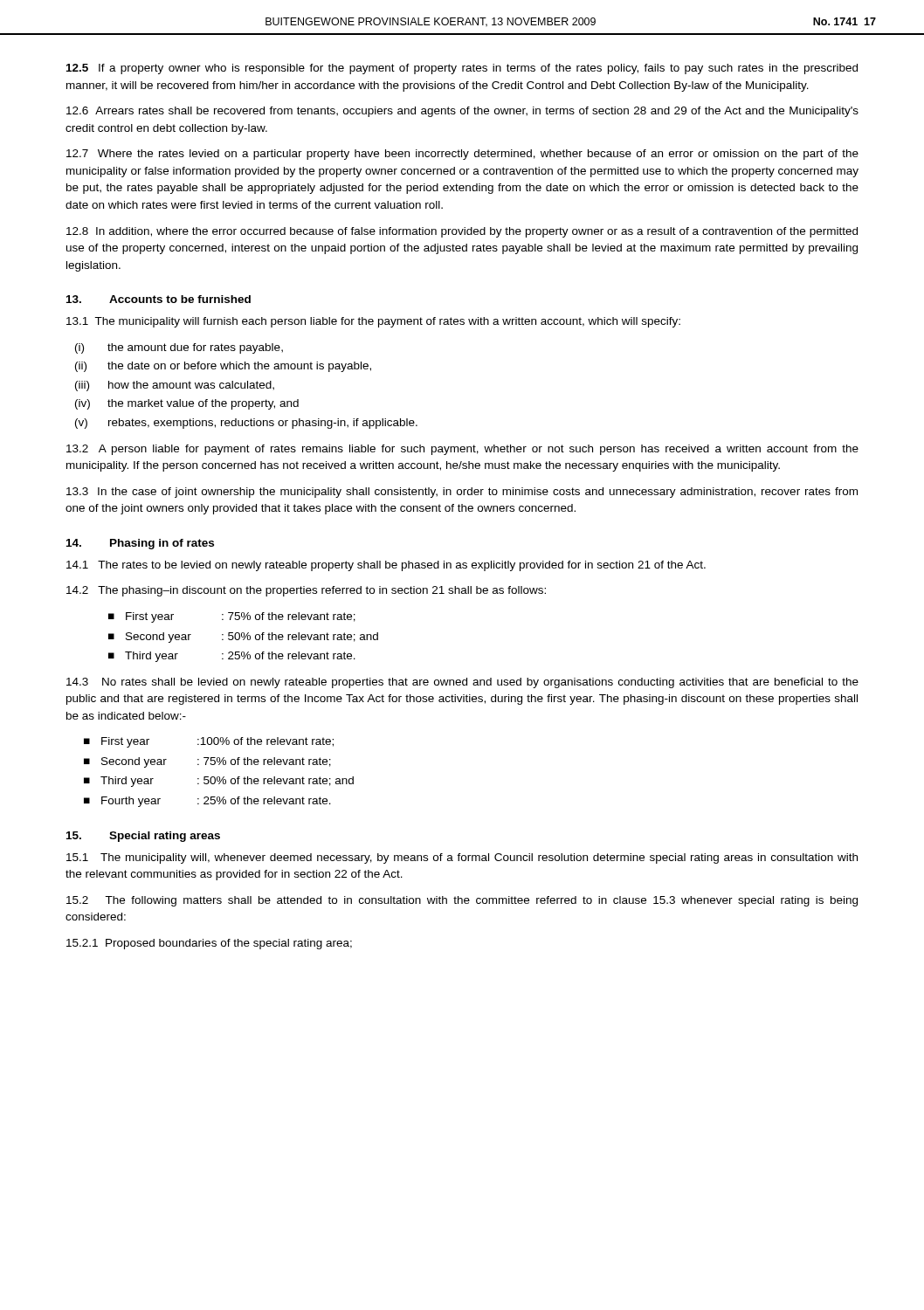The width and height of the screenshot is (924, 1310).
Task: Select the element starting "■ Second year : 75%"
Action: coord(207,761)
